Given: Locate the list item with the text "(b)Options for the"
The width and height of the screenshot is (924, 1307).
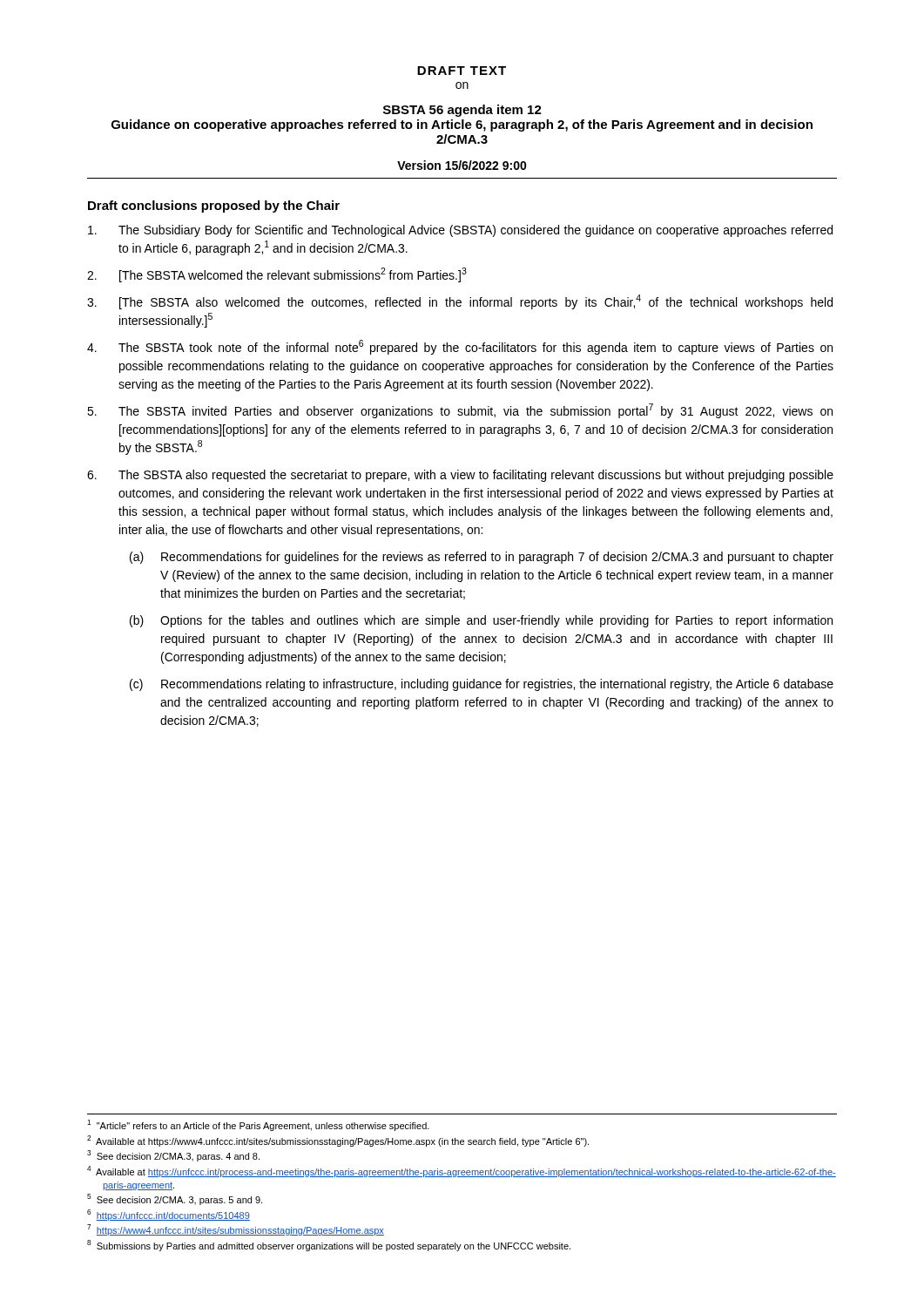Looking at the screenshot, I should click(481, 639).
